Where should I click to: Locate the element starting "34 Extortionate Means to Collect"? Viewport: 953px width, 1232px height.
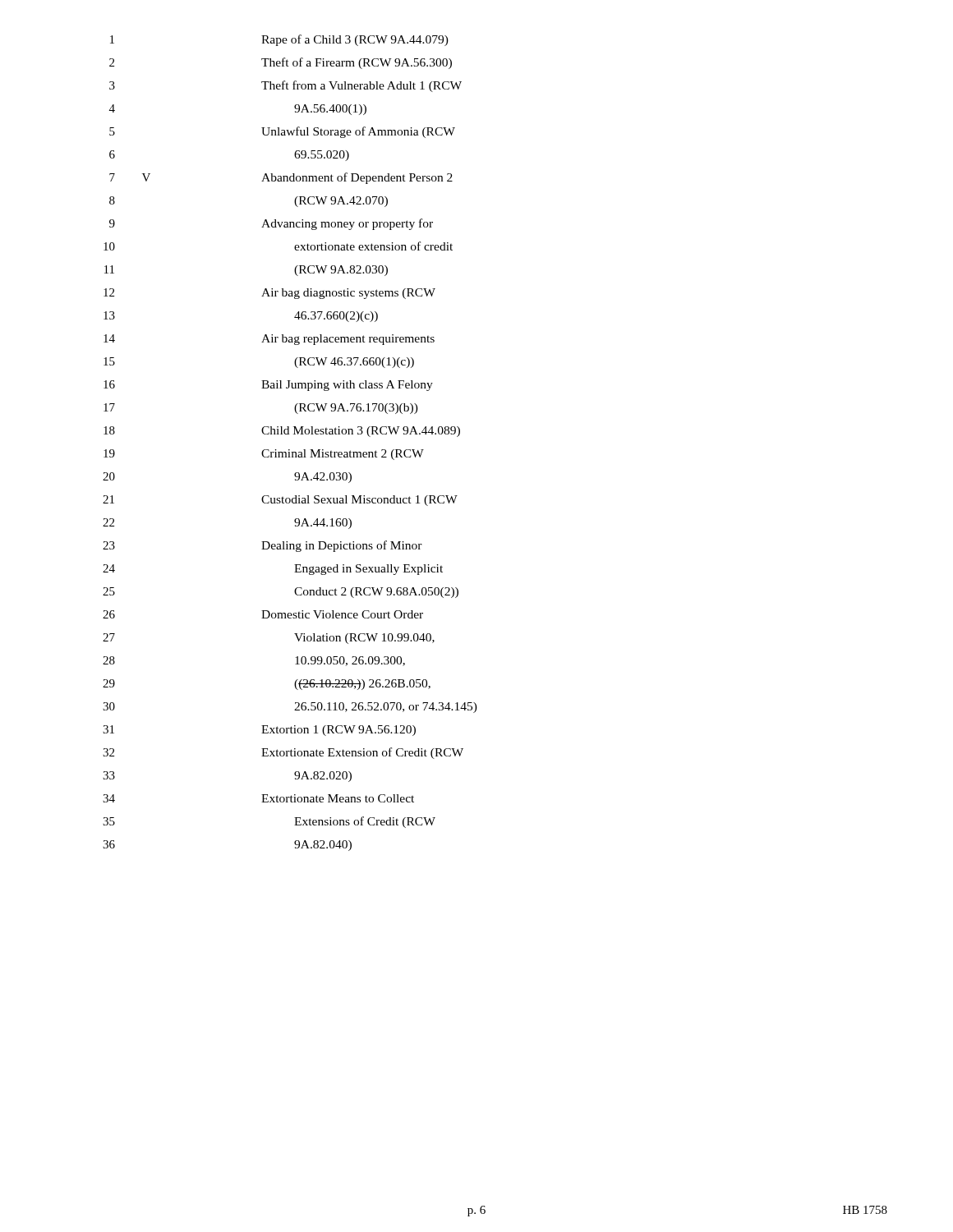pyautogui.click(x=106, y=798)
